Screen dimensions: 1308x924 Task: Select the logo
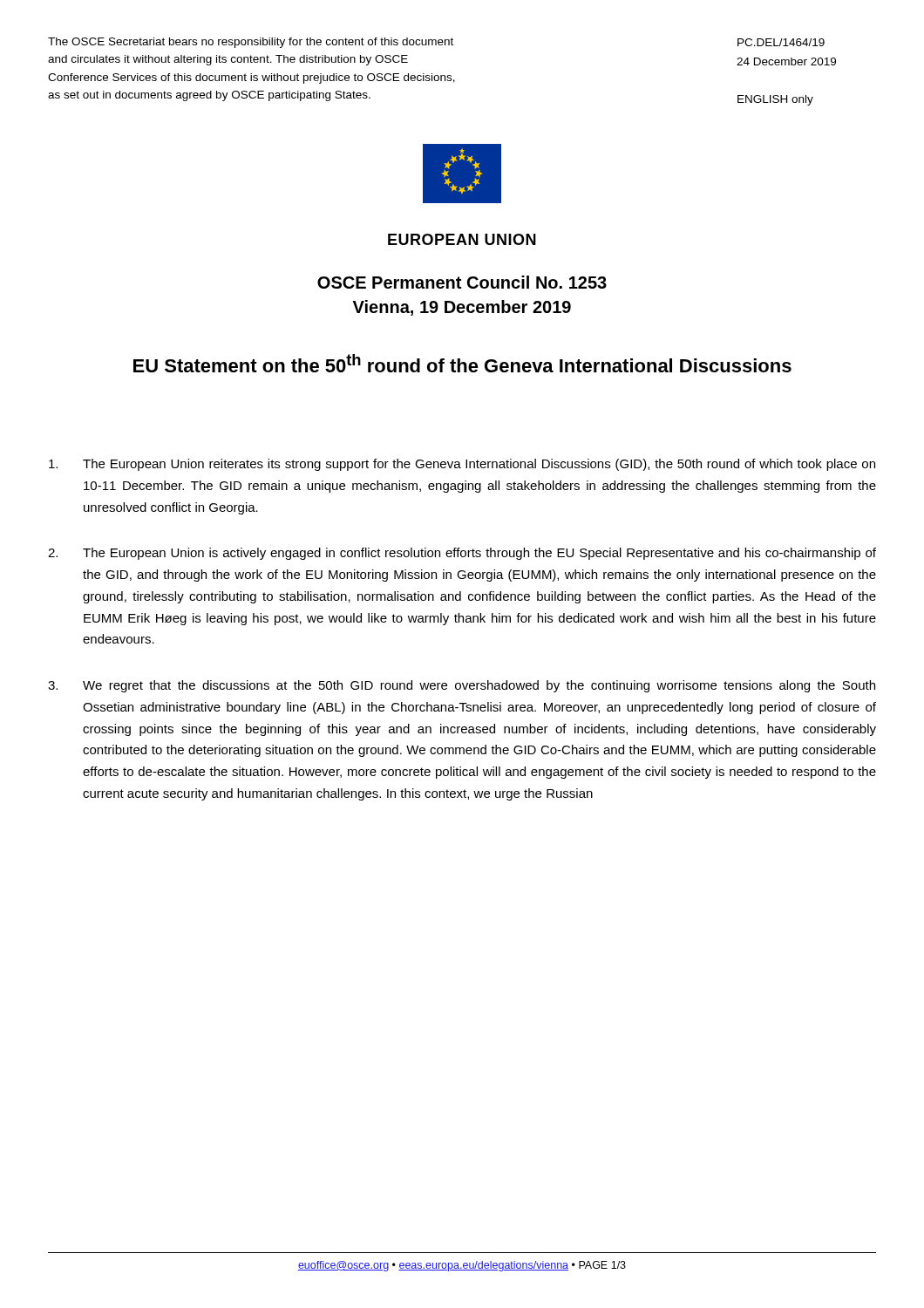[462, 174]
